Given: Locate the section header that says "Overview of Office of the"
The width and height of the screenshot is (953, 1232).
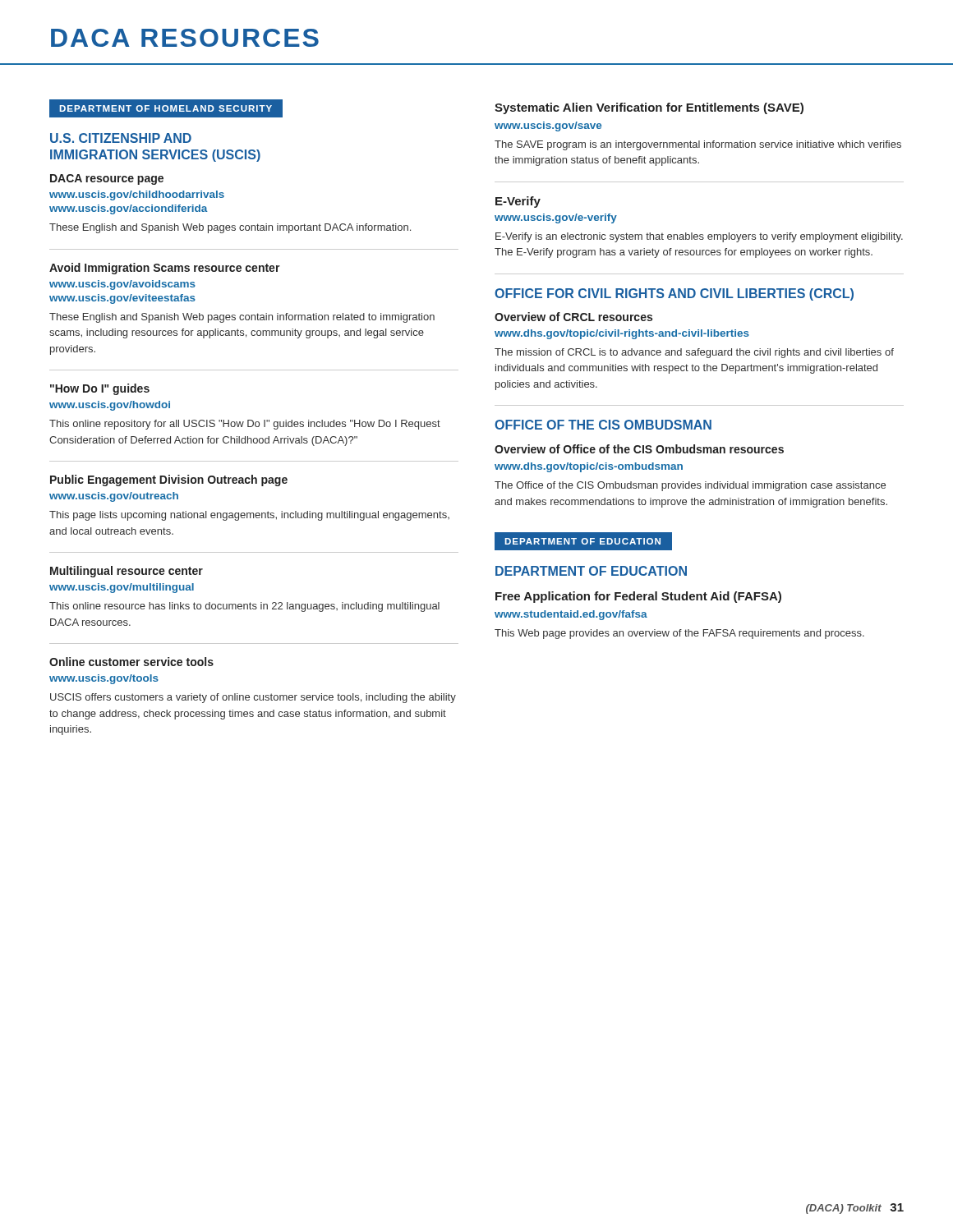Looking at the screenshot, I should 639,449.
